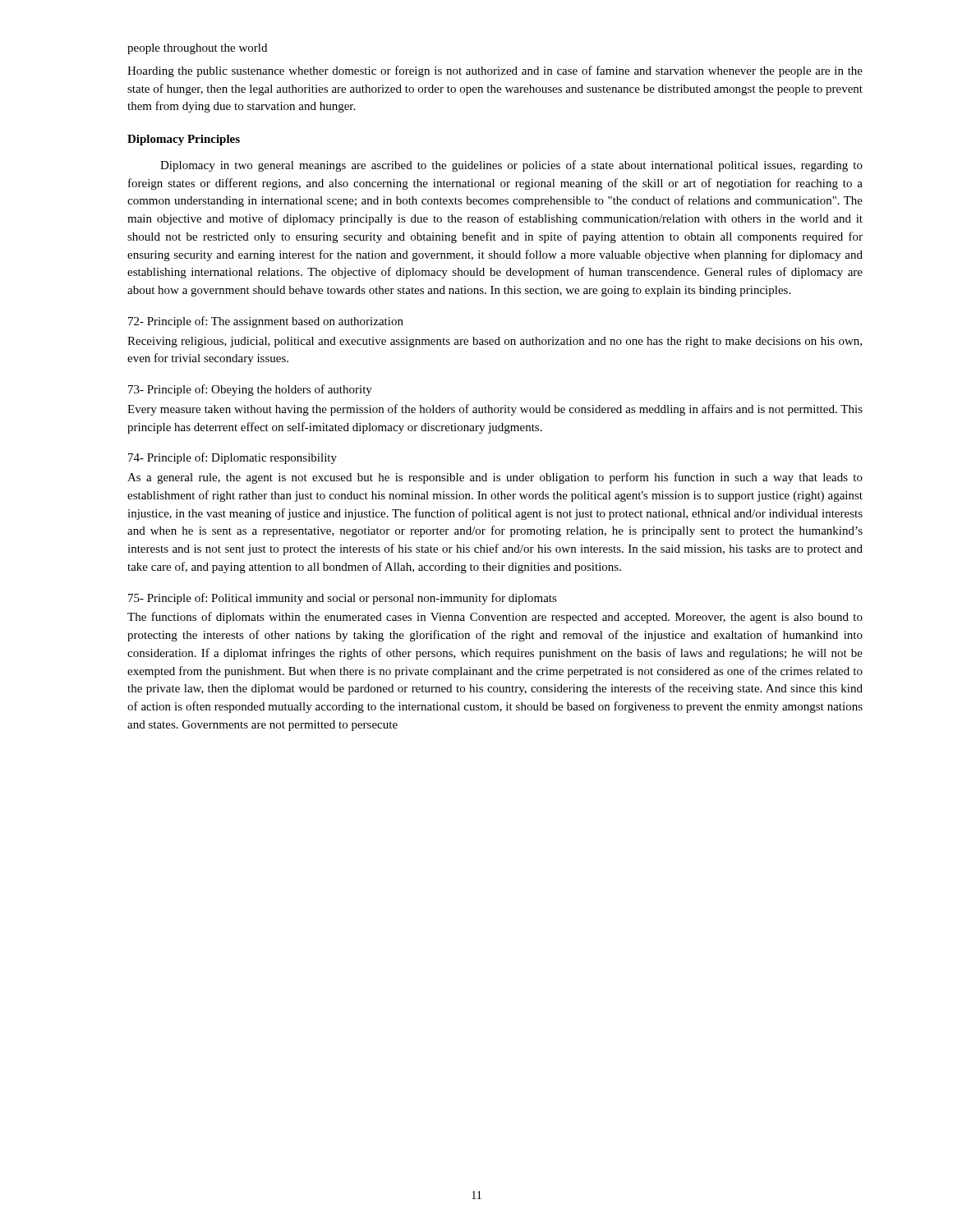Screen dimensions: 1232x953
Task: Click on the section header that says "Diplomacy Principles"
Action: pos(184,140)
